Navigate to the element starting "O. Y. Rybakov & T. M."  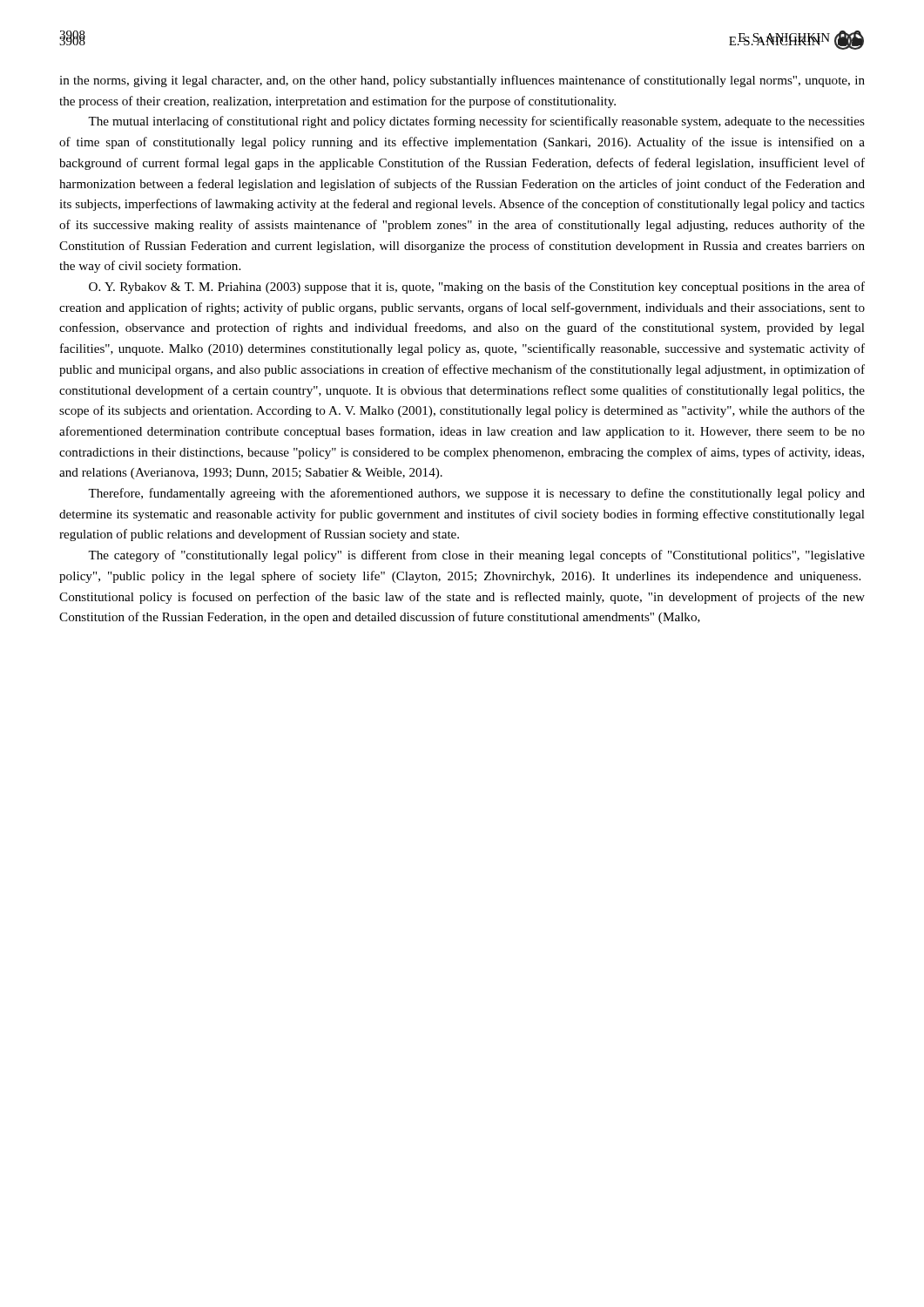462,380
